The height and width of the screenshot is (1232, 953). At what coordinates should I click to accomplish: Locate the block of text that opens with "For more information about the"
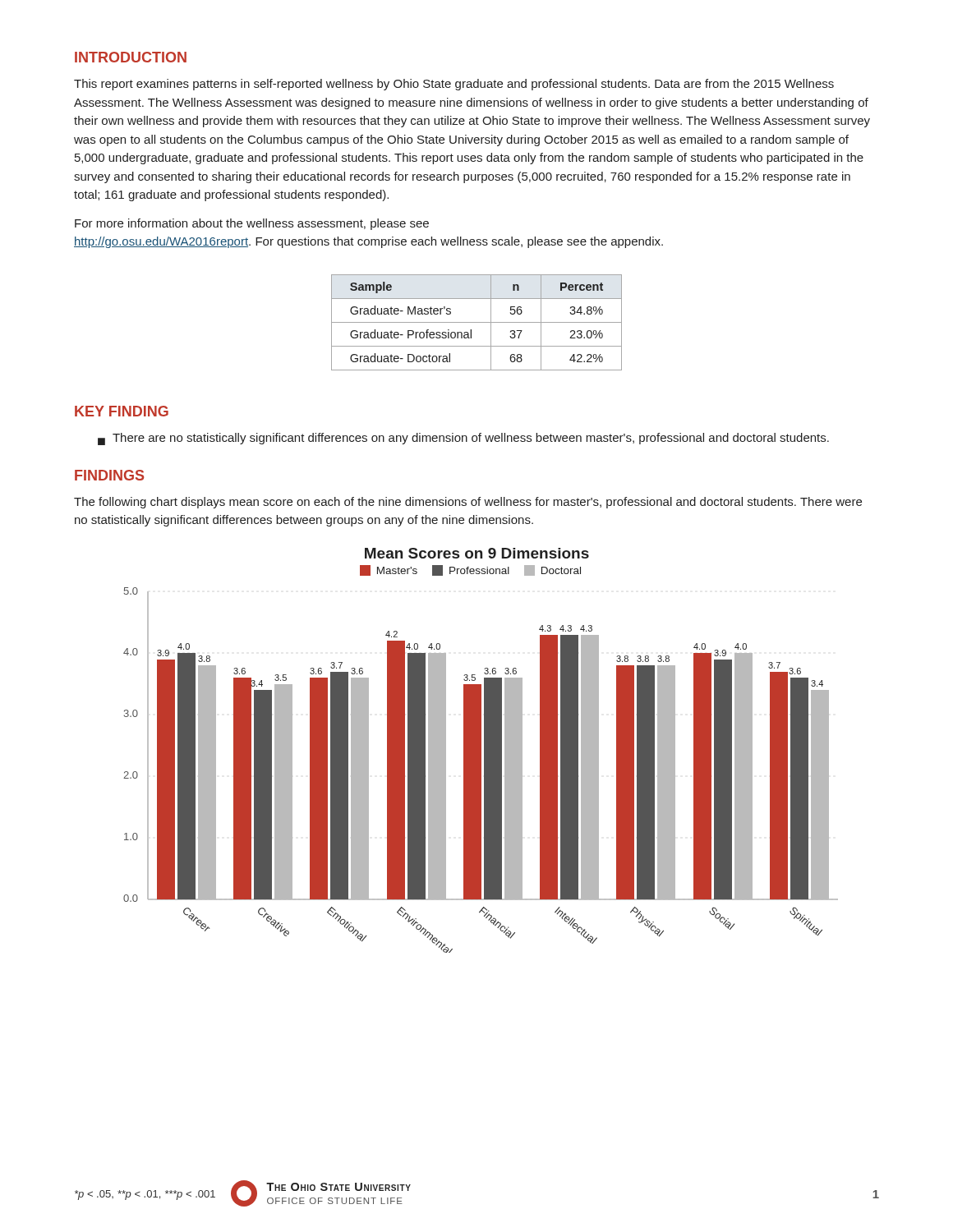(x=369, y=232)
